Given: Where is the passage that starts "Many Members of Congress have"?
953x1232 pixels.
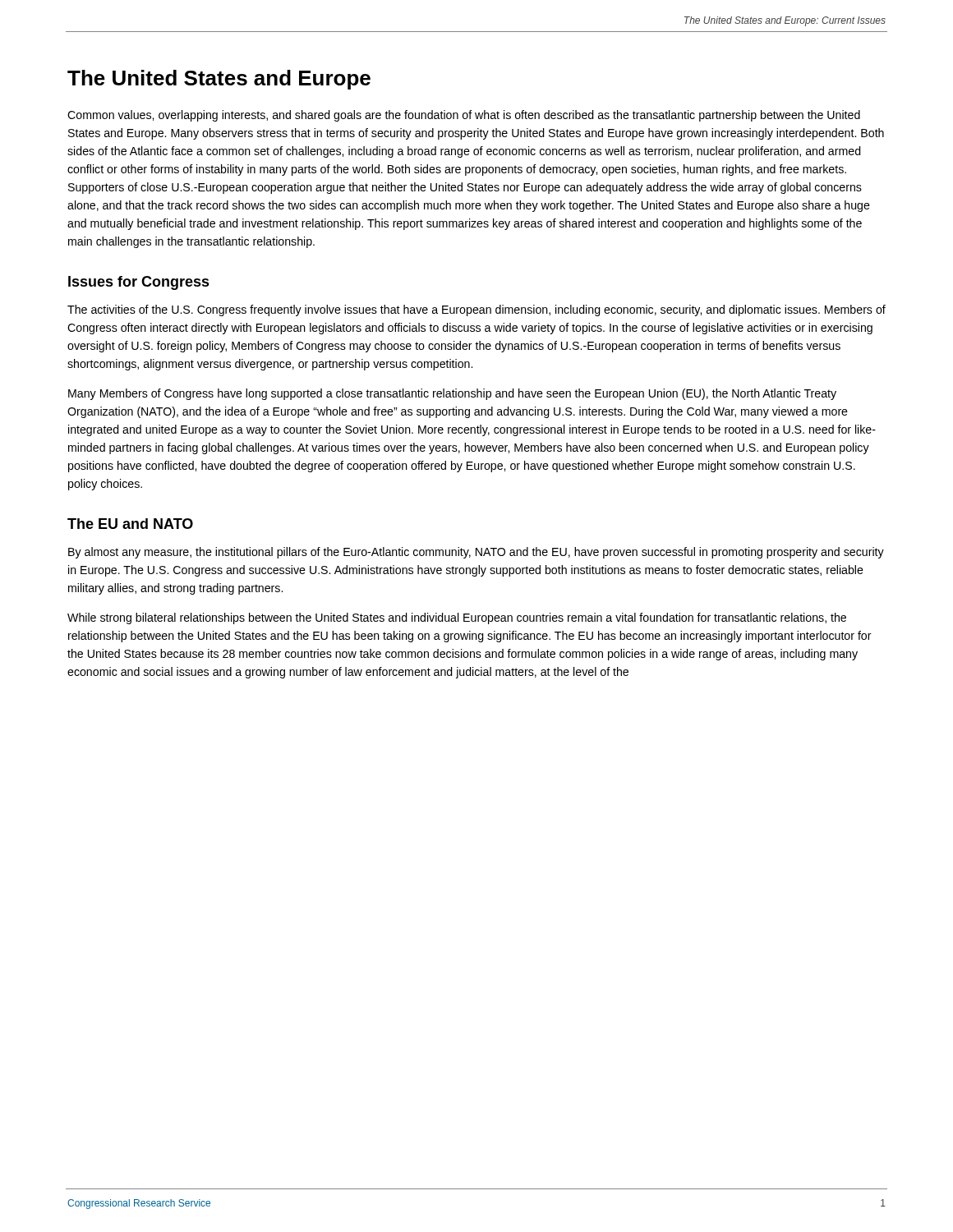Looking at the screenshot, I should tap(472, 439).
